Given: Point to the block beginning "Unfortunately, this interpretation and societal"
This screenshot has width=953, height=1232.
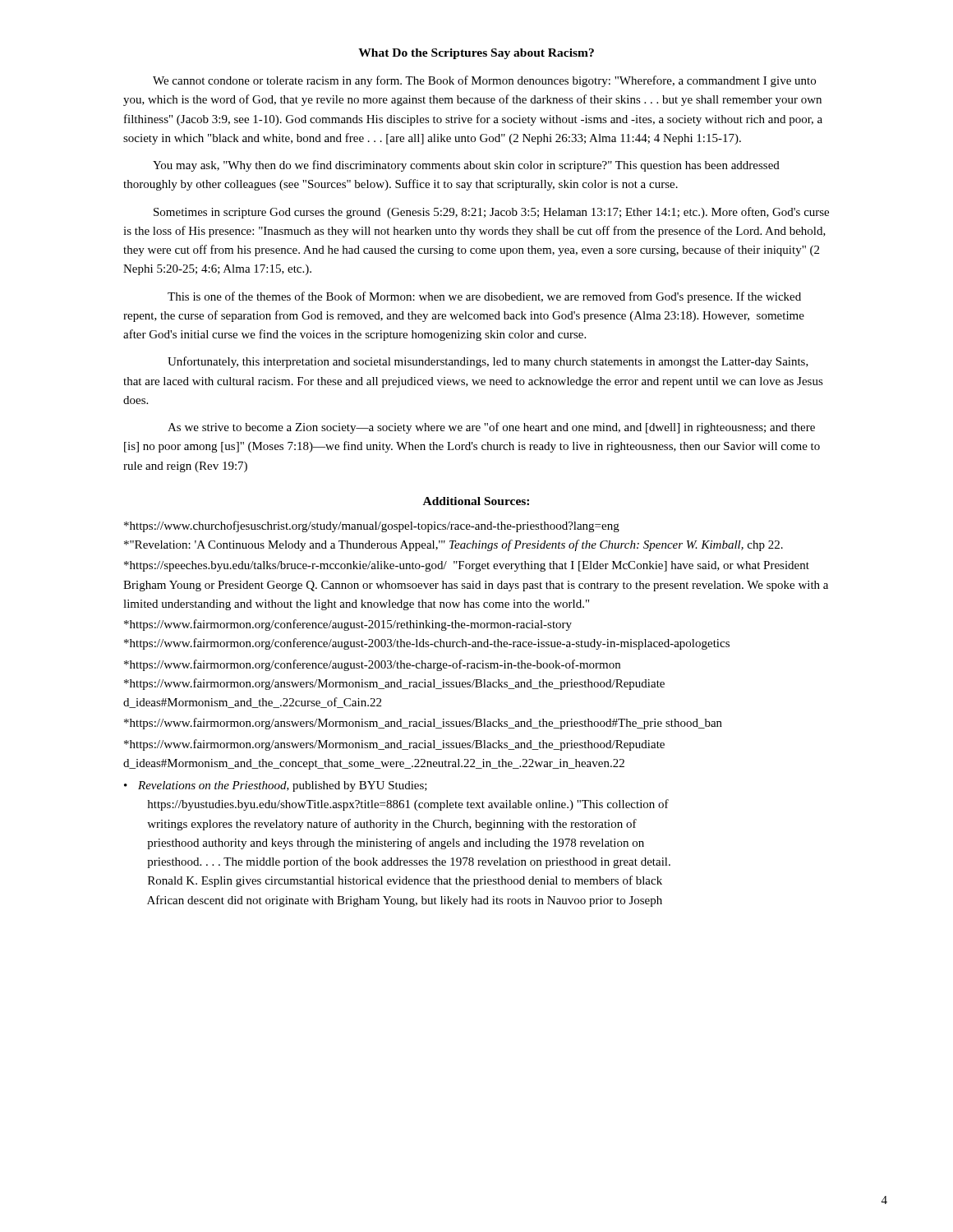Looking at the screenshot, I should click(x=473, y=381).
